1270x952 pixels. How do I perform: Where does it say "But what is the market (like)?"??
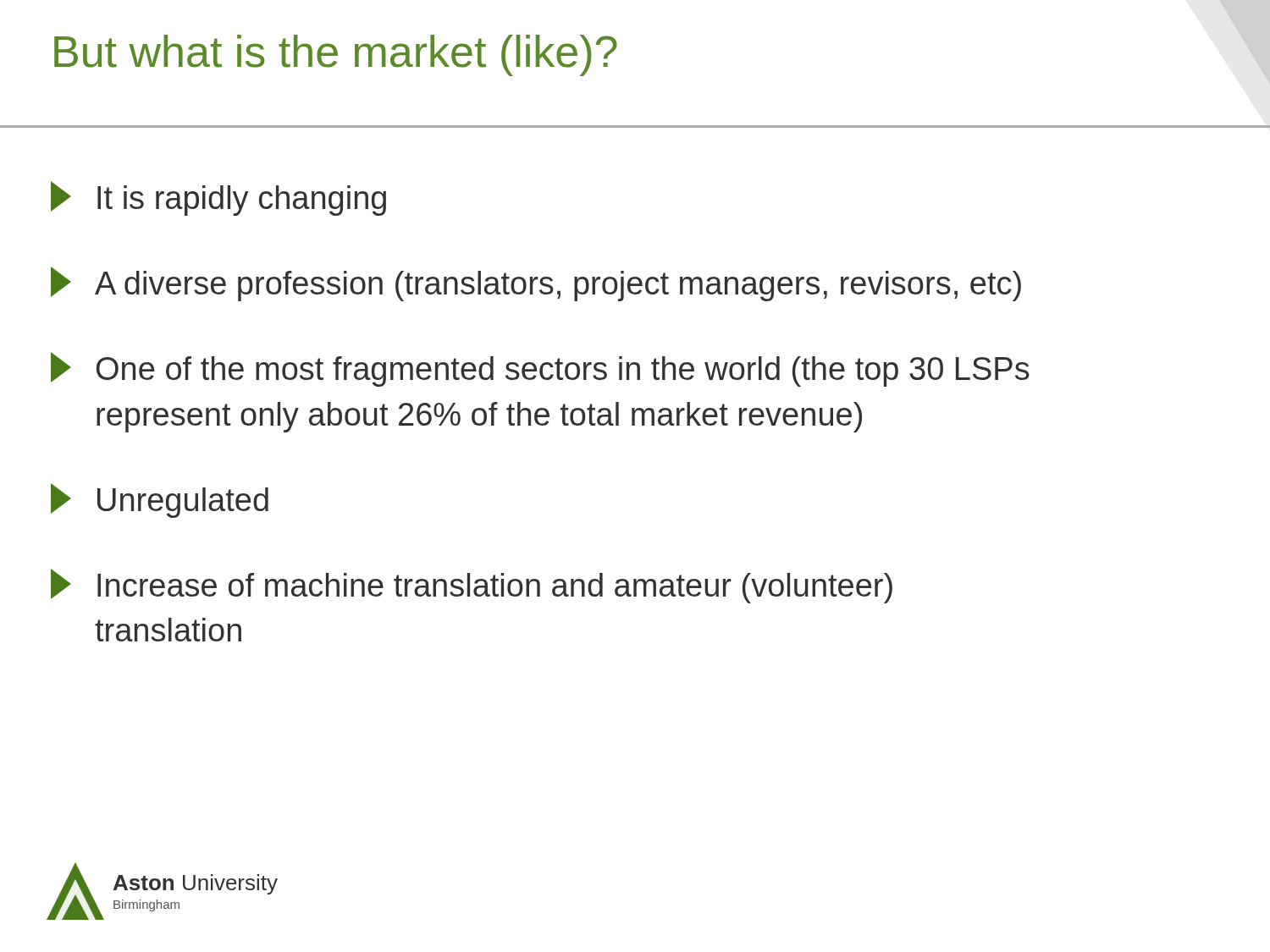click(x=584, y=59)
